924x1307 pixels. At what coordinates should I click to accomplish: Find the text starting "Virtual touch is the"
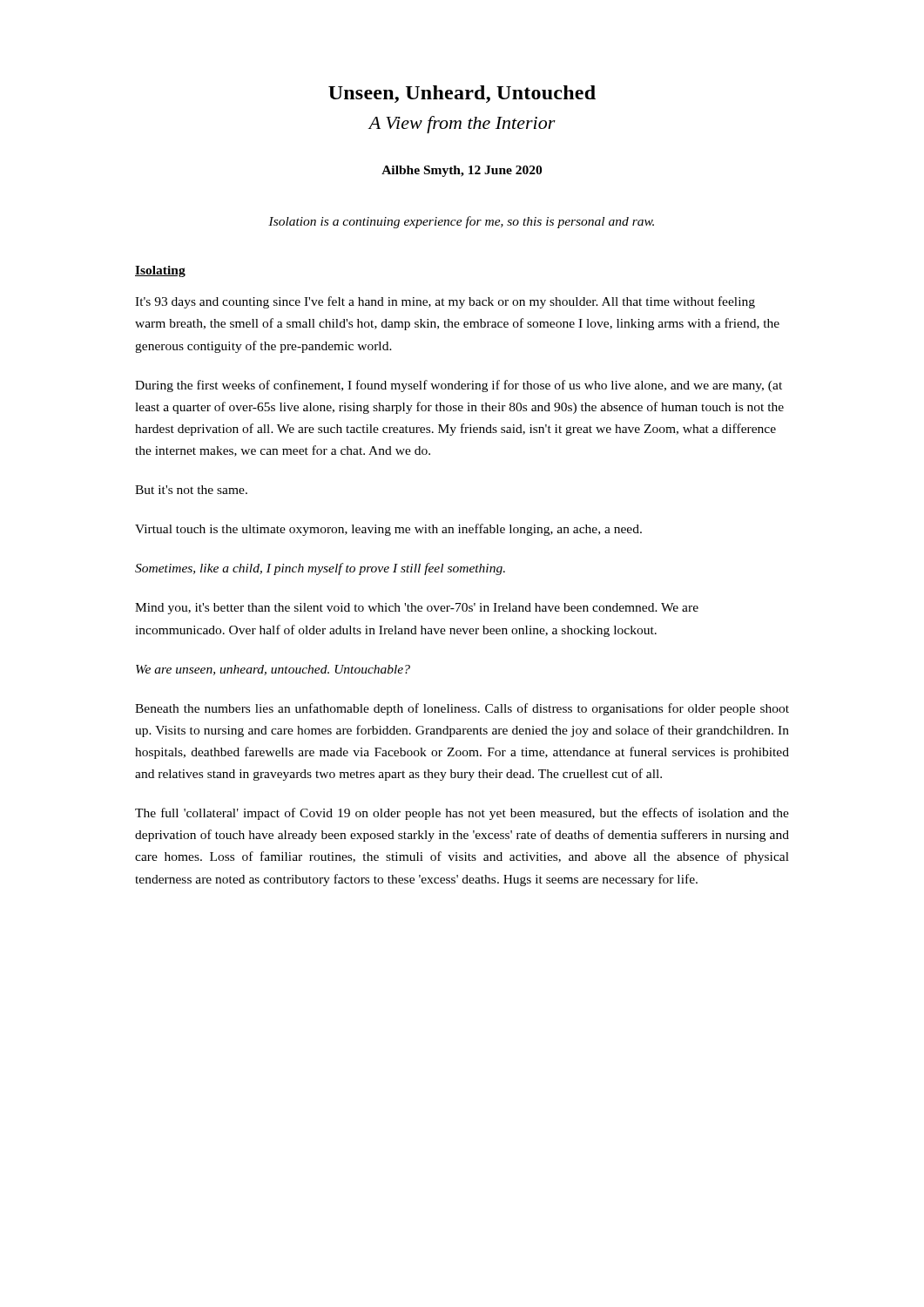pos(389,529)
